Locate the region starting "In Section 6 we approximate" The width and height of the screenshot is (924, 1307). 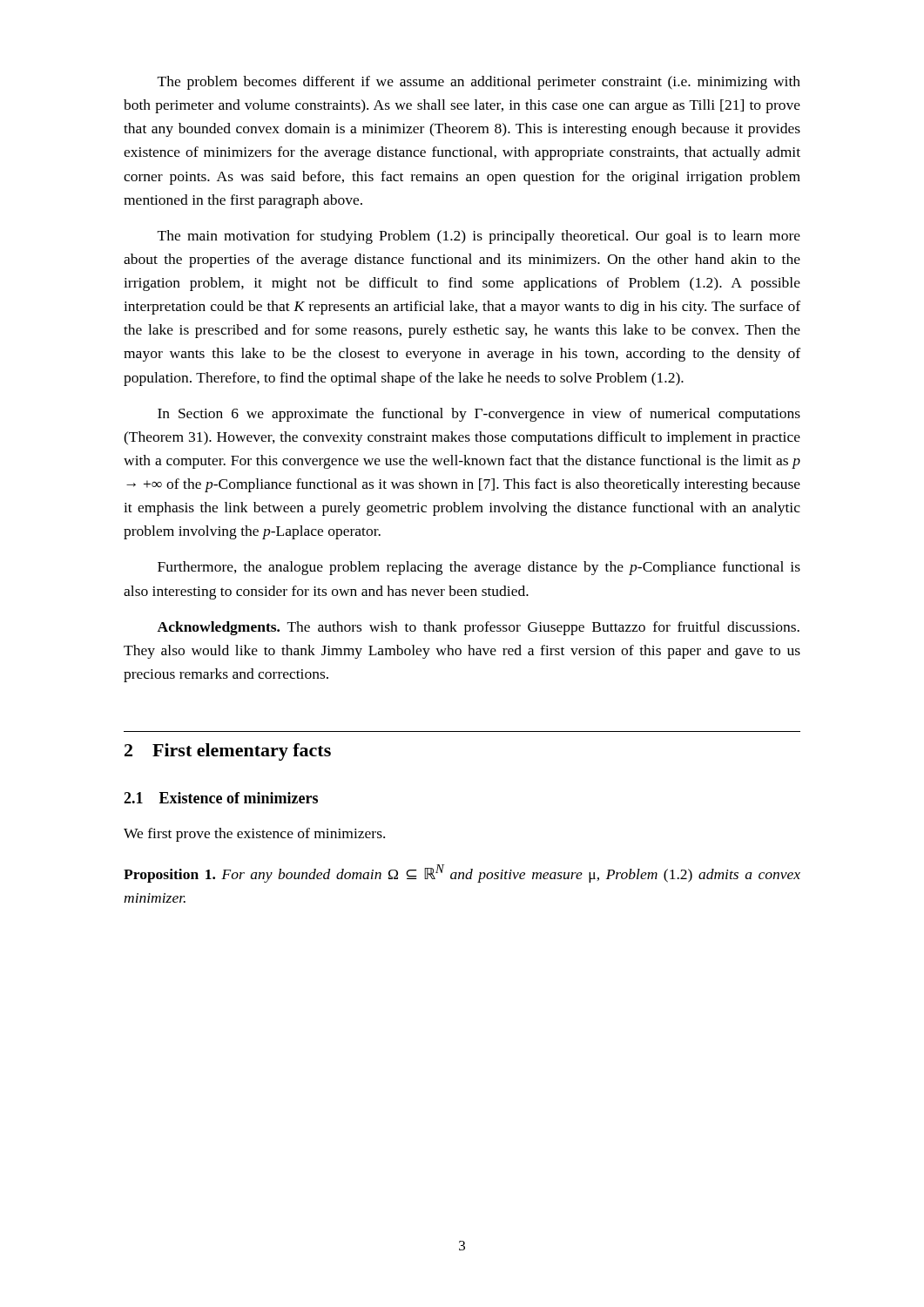(462, 472)
